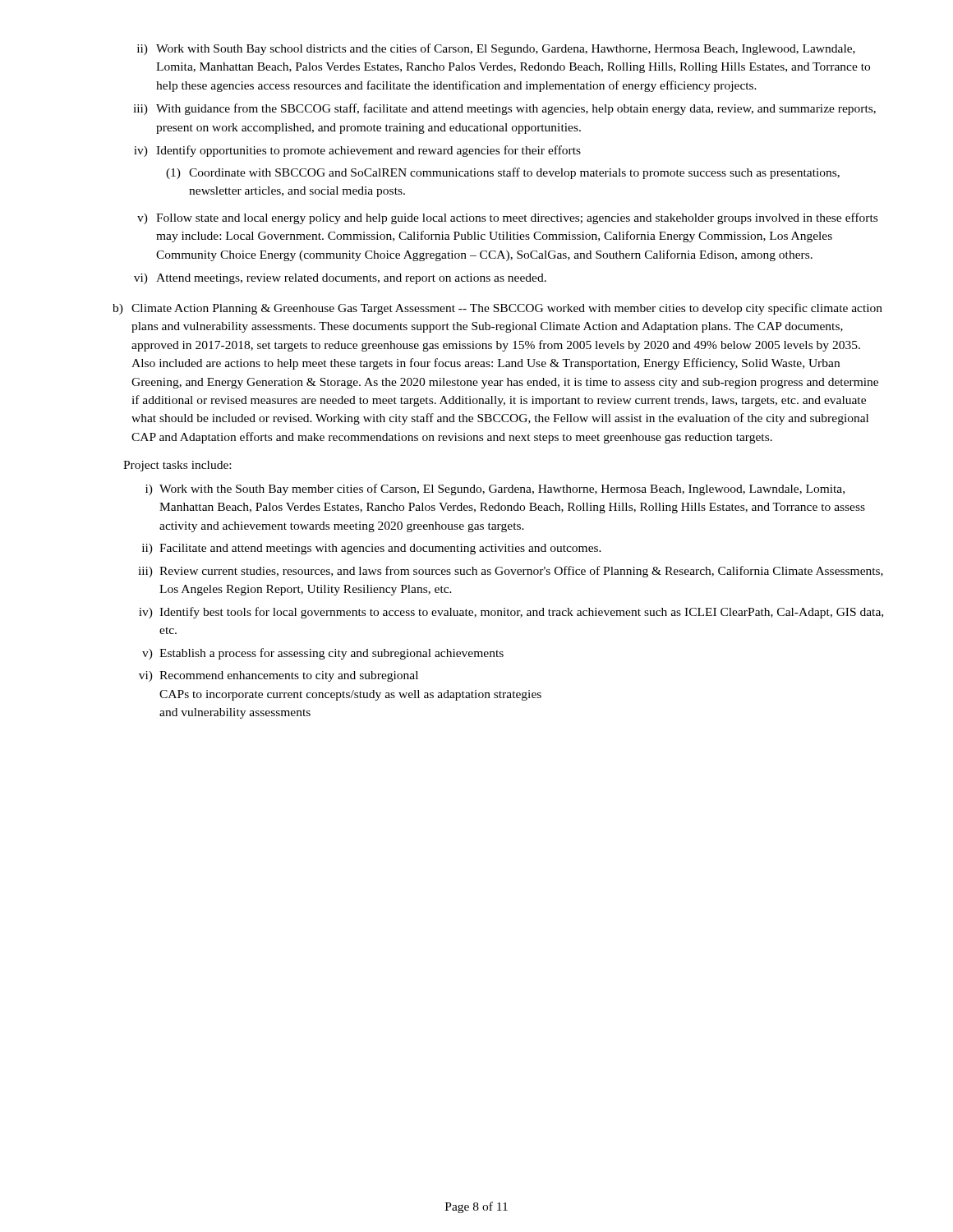The width and height of the screenshot is (953, 1232).
Task: Find the block on this page that starts "iii) With guidance from"
Action: (493, 118)
